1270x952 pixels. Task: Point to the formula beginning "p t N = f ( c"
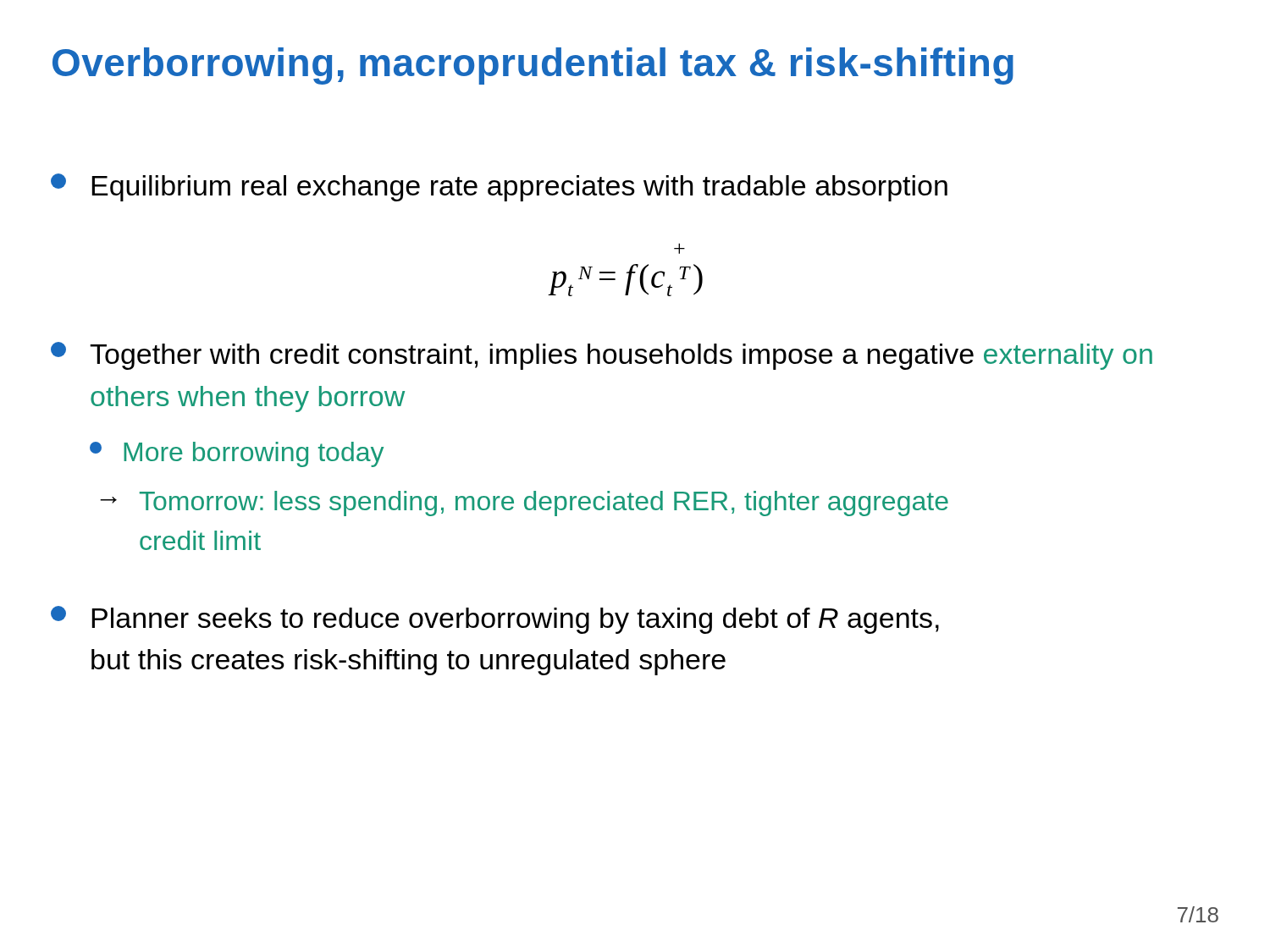pos(635,273)
